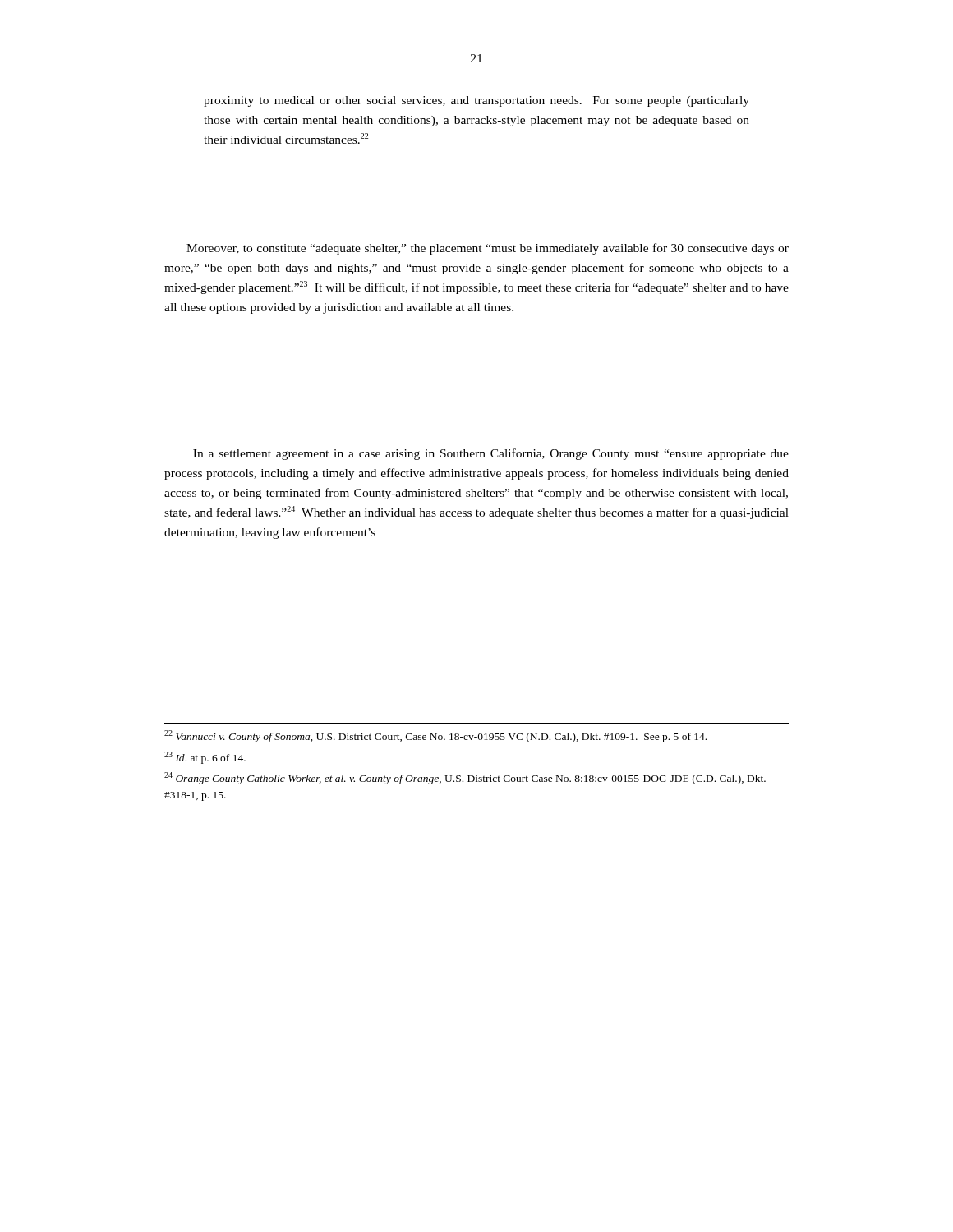Image resolution: width=953 pixels, height=1232 pixels.
Task: Locate the text block that reads "proximity to medical or other social"
Action: (x=476, y=120)
